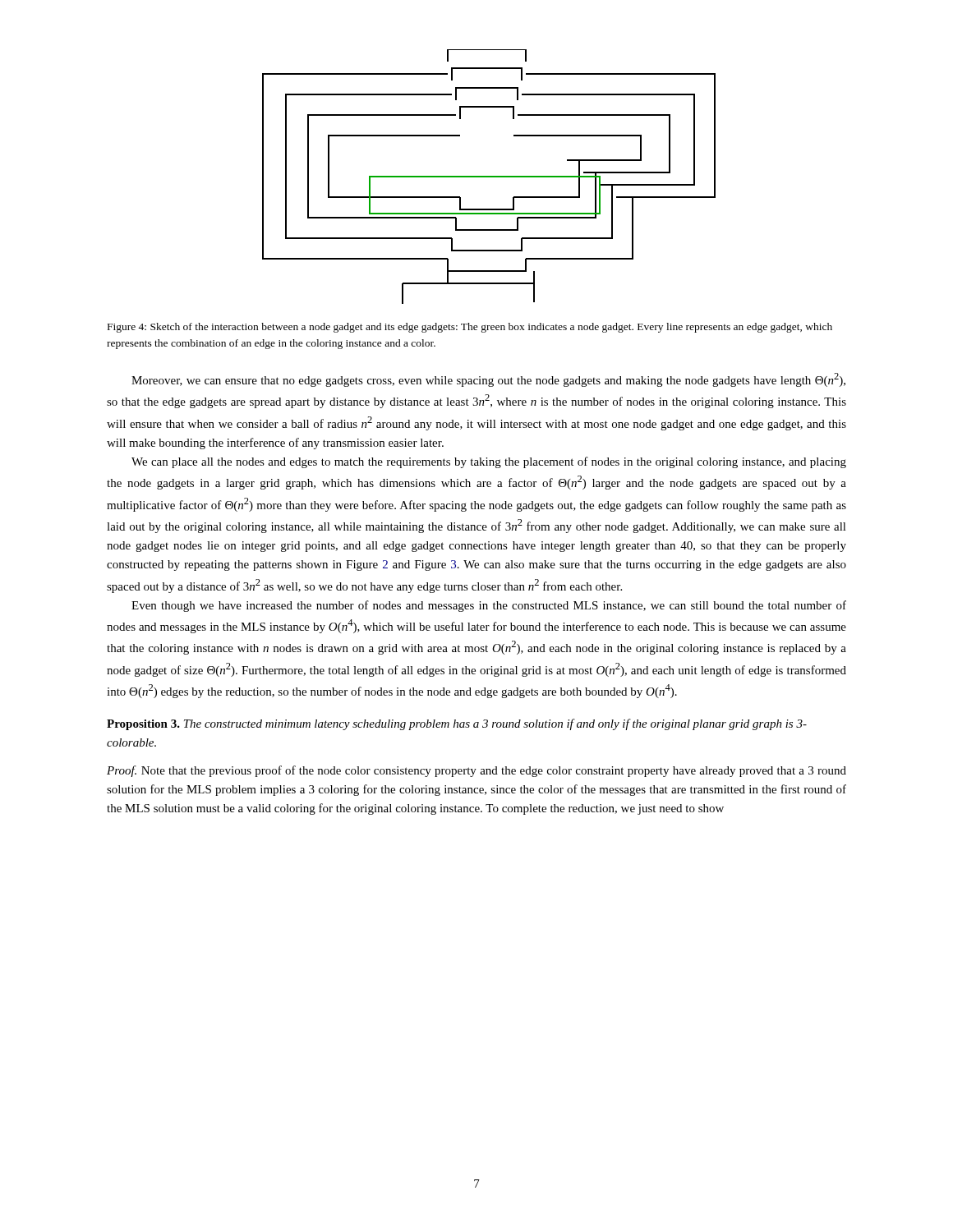The image size is (953, 1232).
Task: Navigate to the region starting "Moreover, we can ensure"
Action: (x=476, y=535)
